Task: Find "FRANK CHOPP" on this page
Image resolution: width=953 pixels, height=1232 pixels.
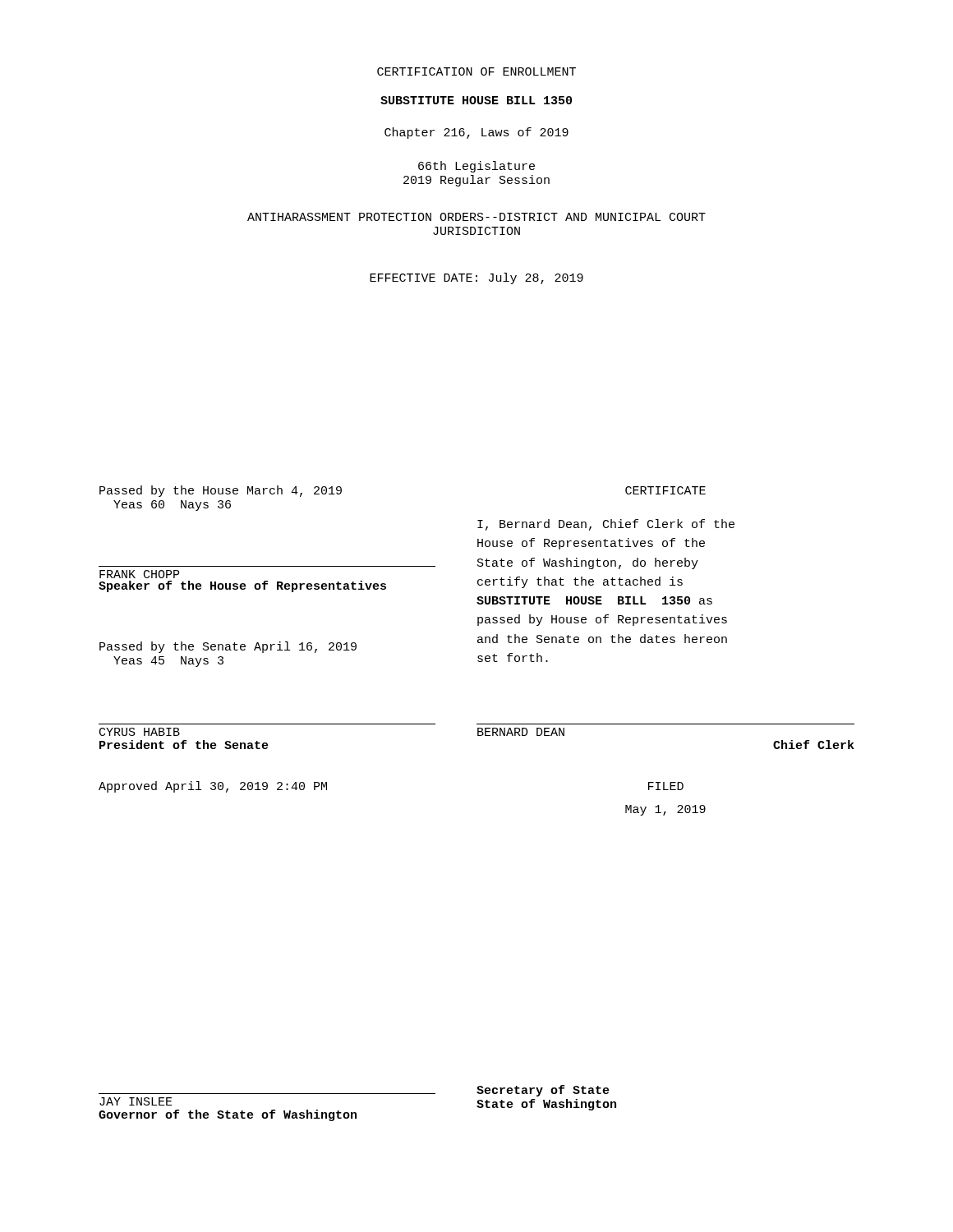Action: tap(267, 567)
